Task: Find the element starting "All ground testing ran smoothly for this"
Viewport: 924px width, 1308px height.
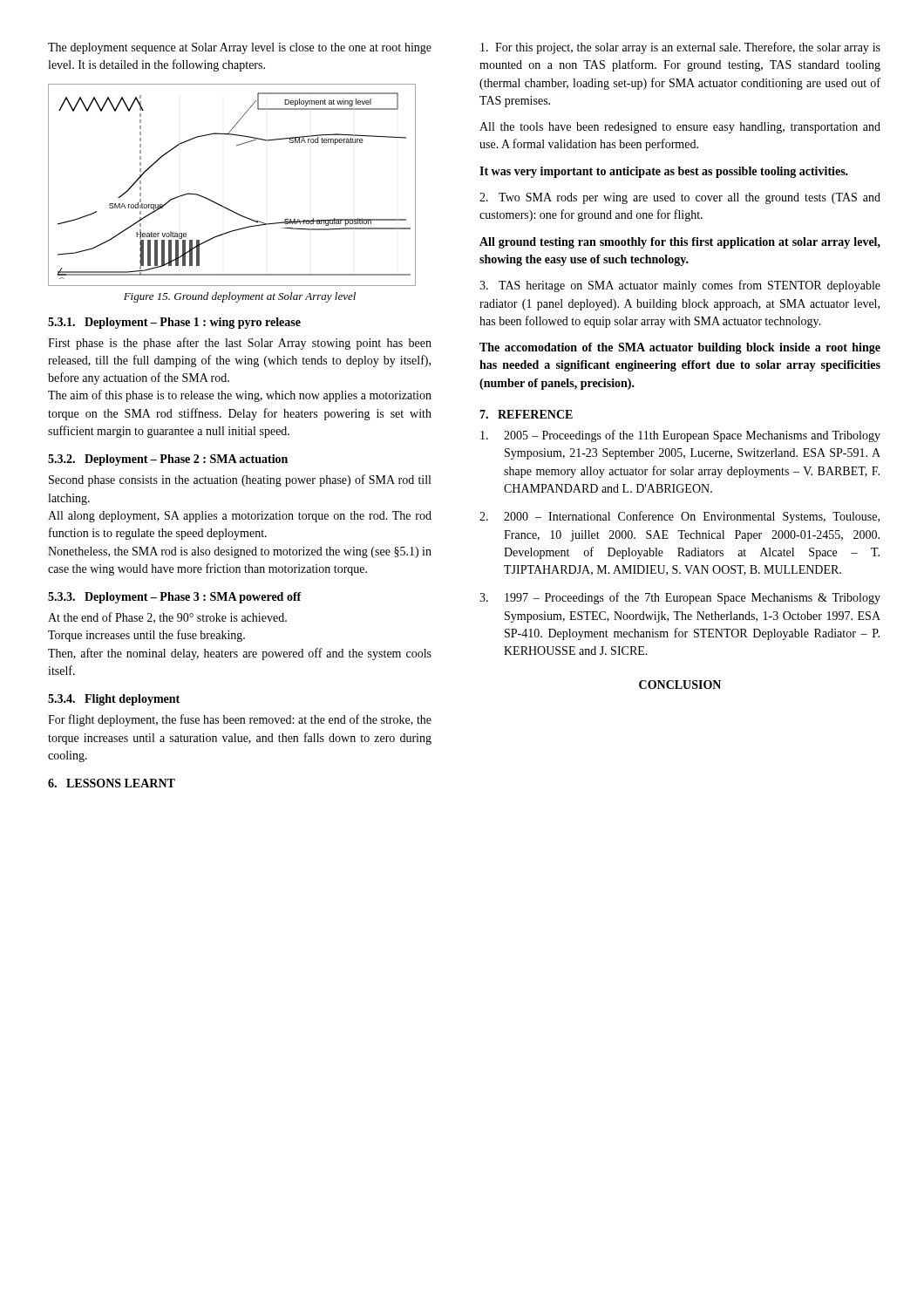Action: tap(680, 251)
